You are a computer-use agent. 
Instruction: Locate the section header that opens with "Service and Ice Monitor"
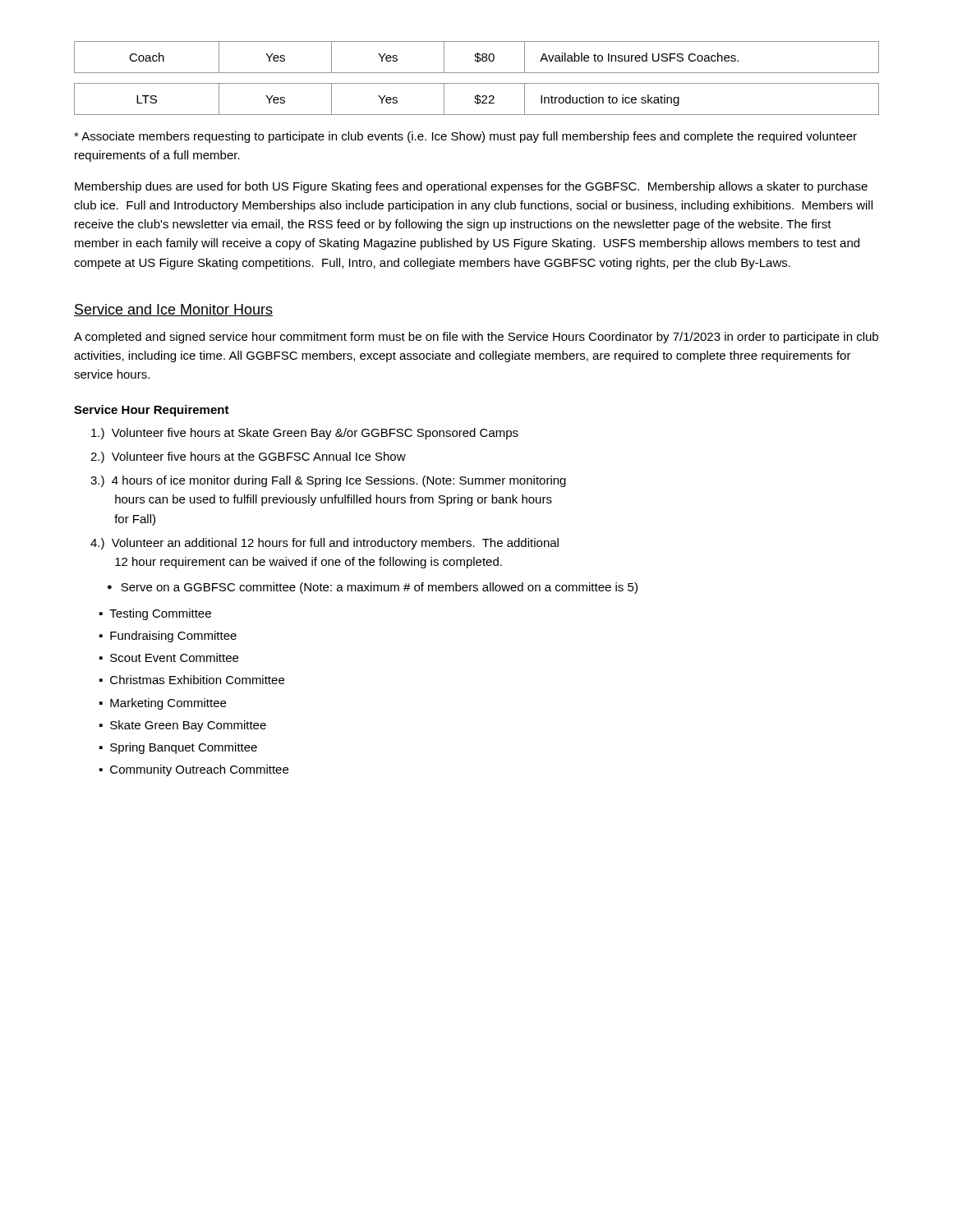[173, 309]
